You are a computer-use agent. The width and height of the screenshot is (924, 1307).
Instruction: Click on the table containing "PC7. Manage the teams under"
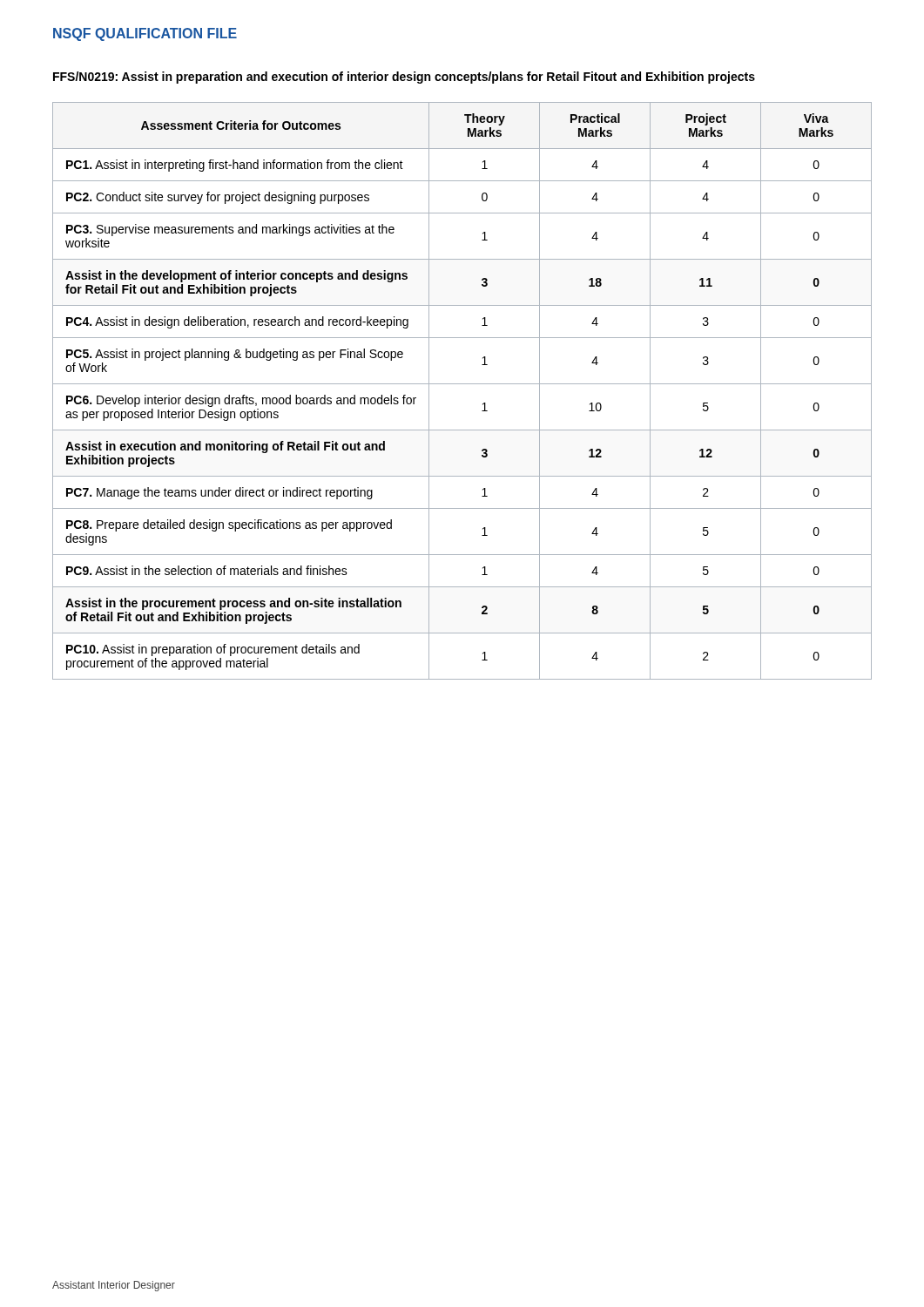click(462, 391)
